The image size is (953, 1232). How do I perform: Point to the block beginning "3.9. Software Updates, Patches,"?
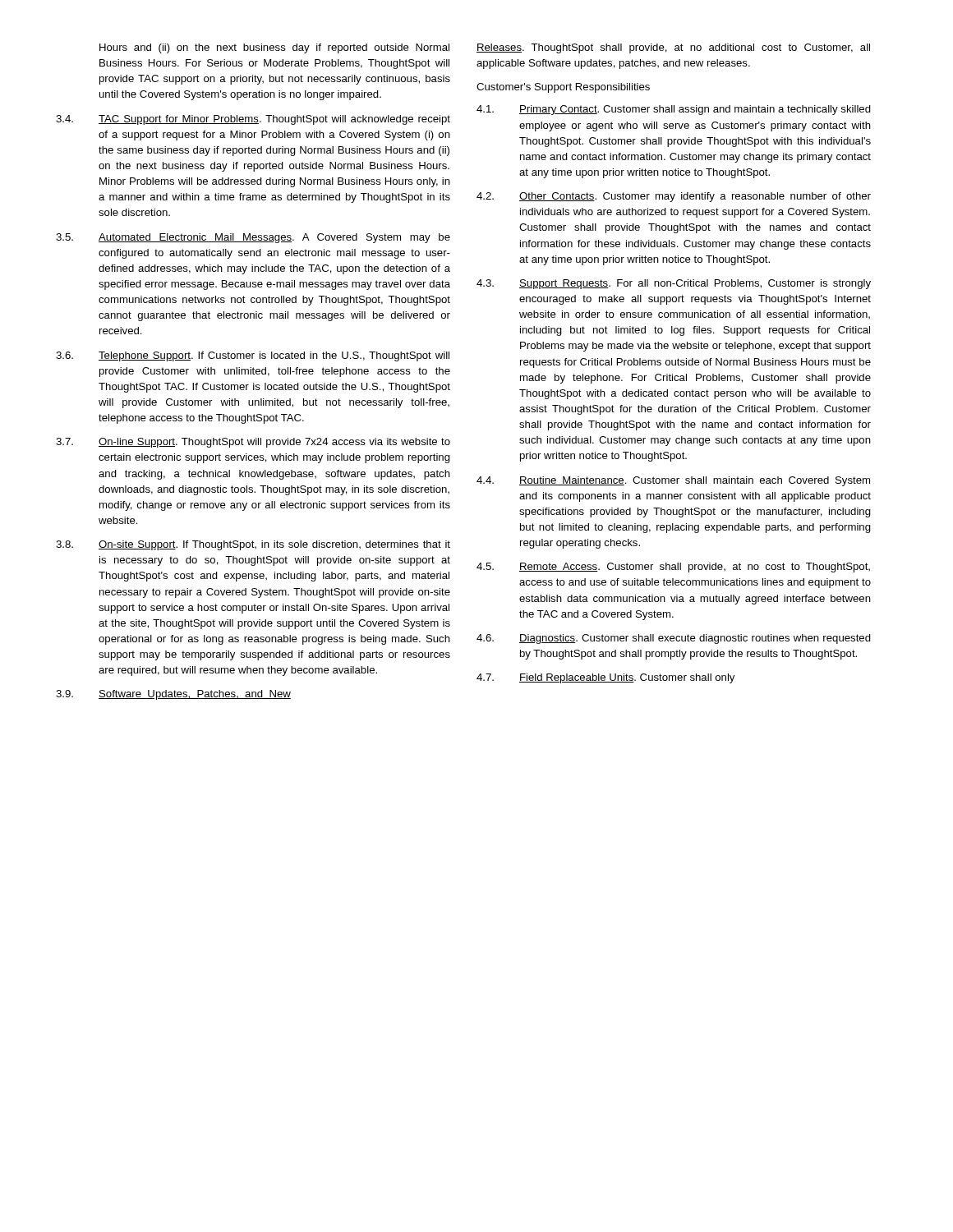(253, 694)
